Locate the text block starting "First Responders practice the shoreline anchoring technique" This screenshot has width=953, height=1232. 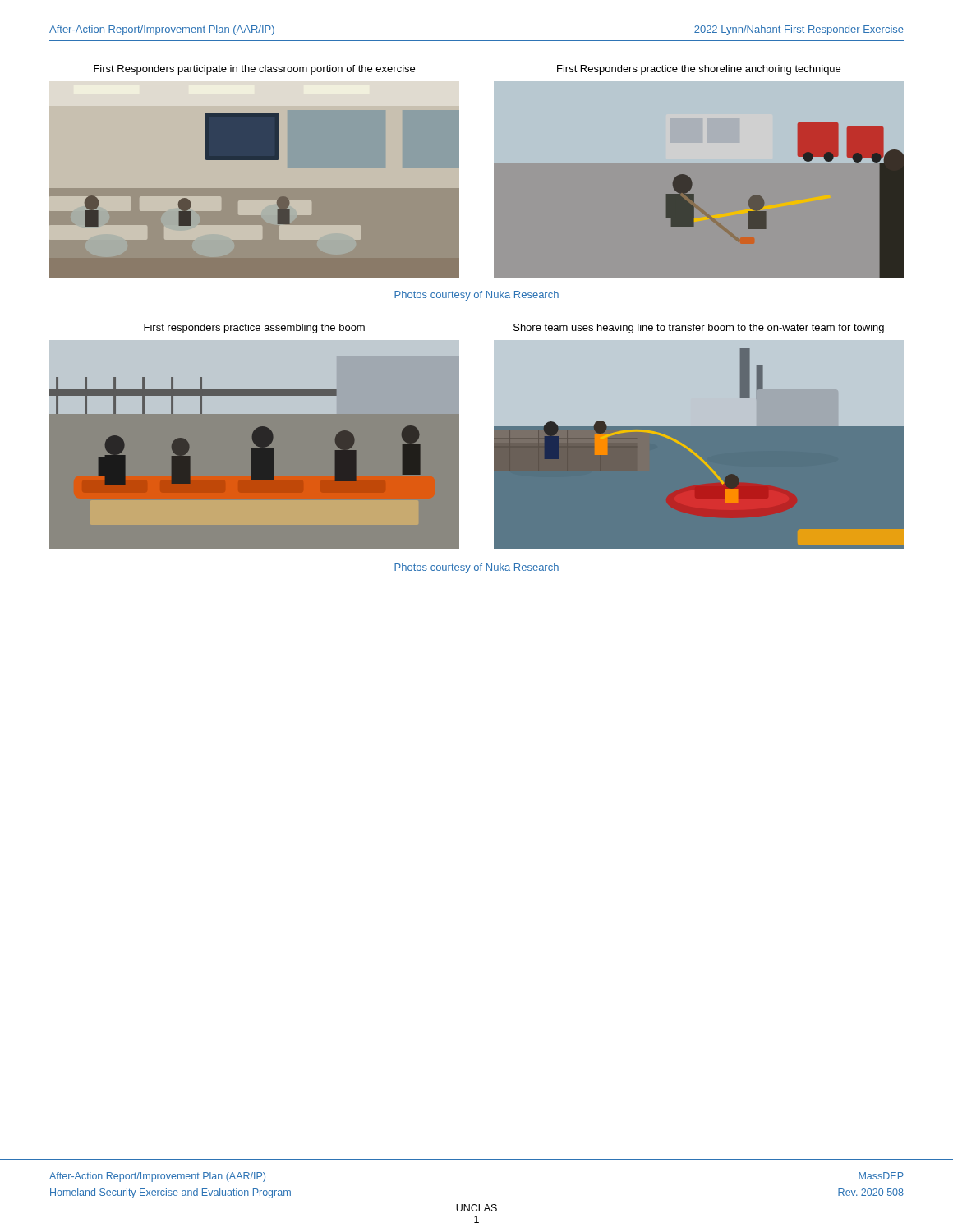pos(699,69)
